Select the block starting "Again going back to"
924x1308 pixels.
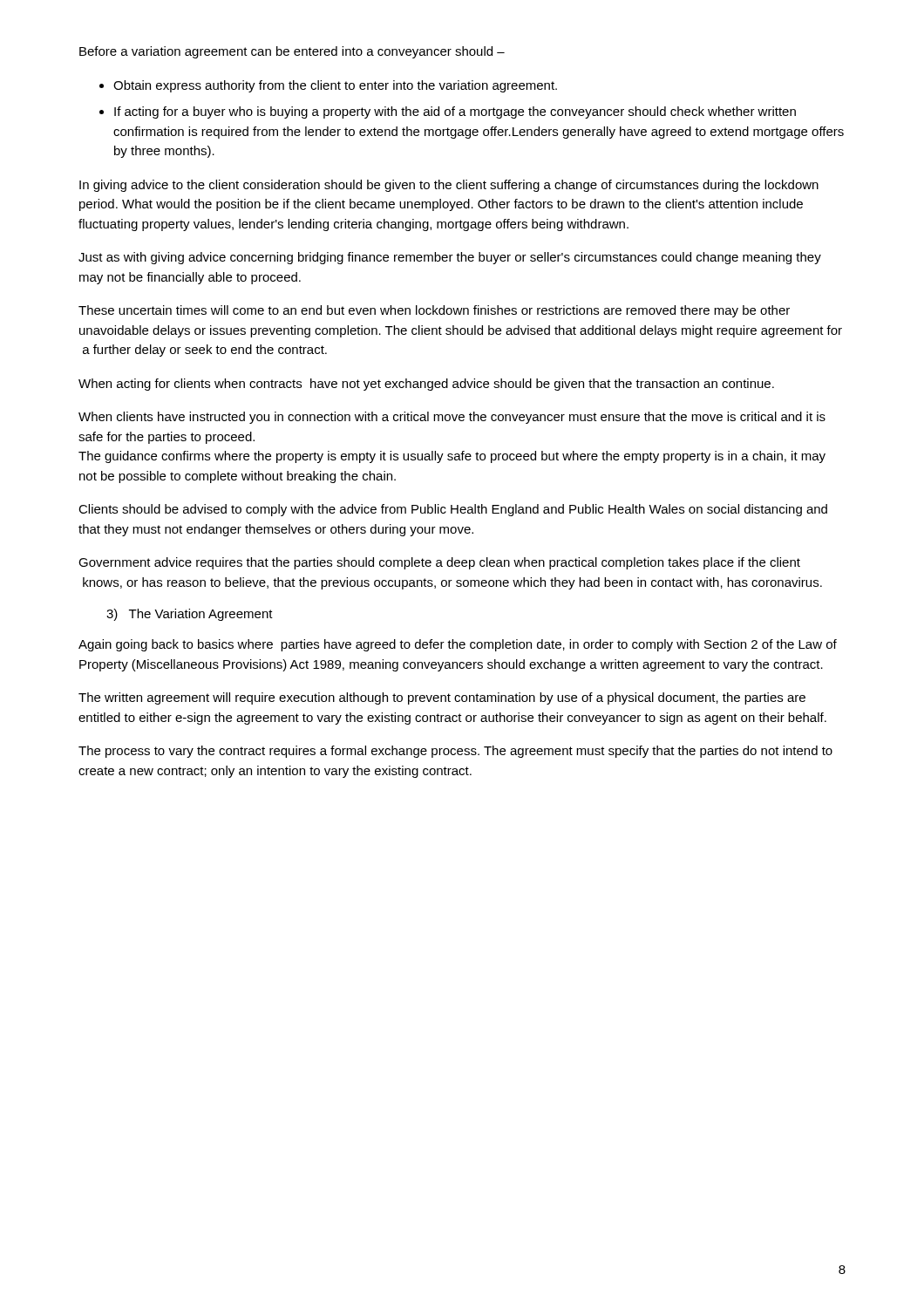coord(458,654)
